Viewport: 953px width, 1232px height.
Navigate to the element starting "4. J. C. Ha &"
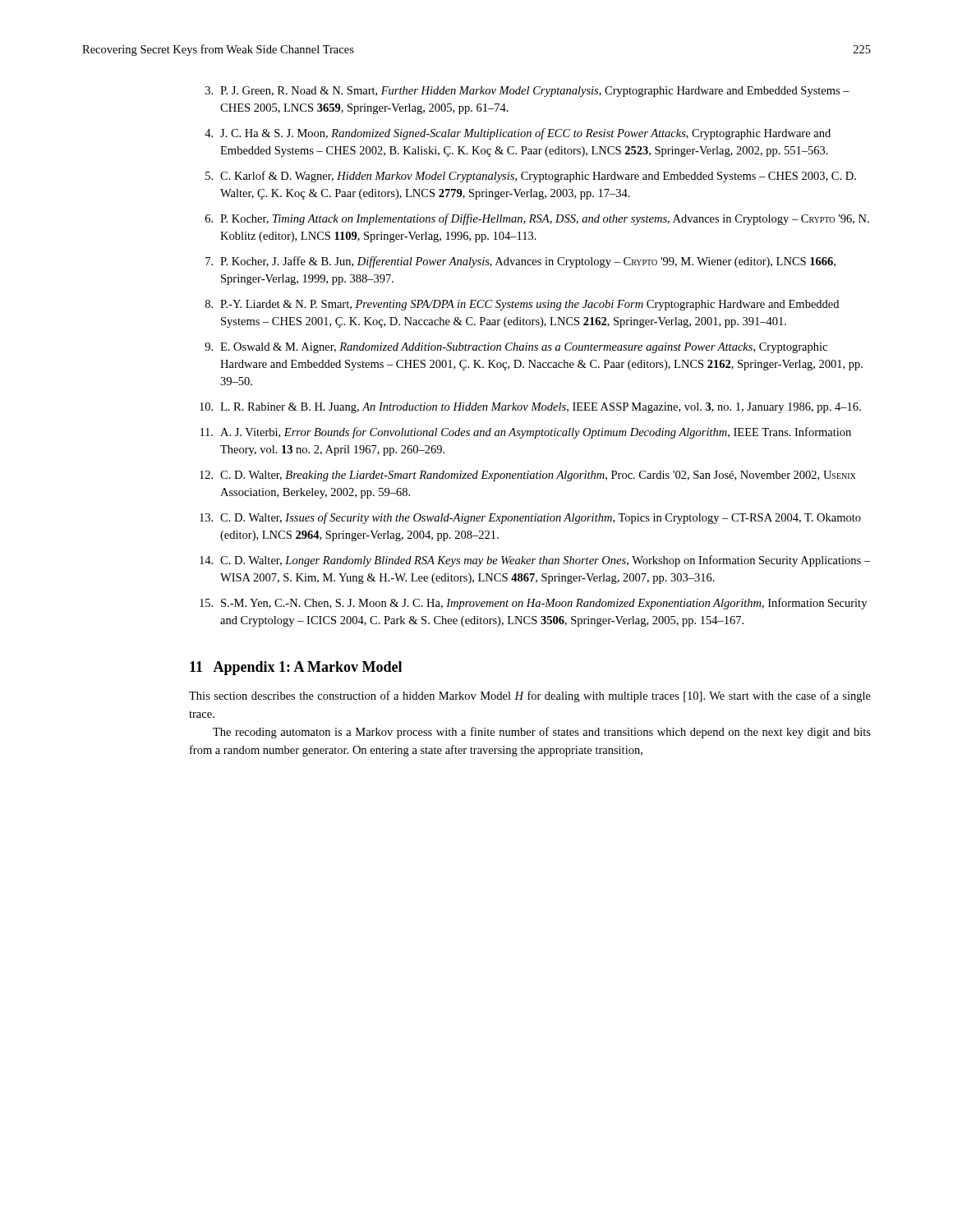coord(530,142)
